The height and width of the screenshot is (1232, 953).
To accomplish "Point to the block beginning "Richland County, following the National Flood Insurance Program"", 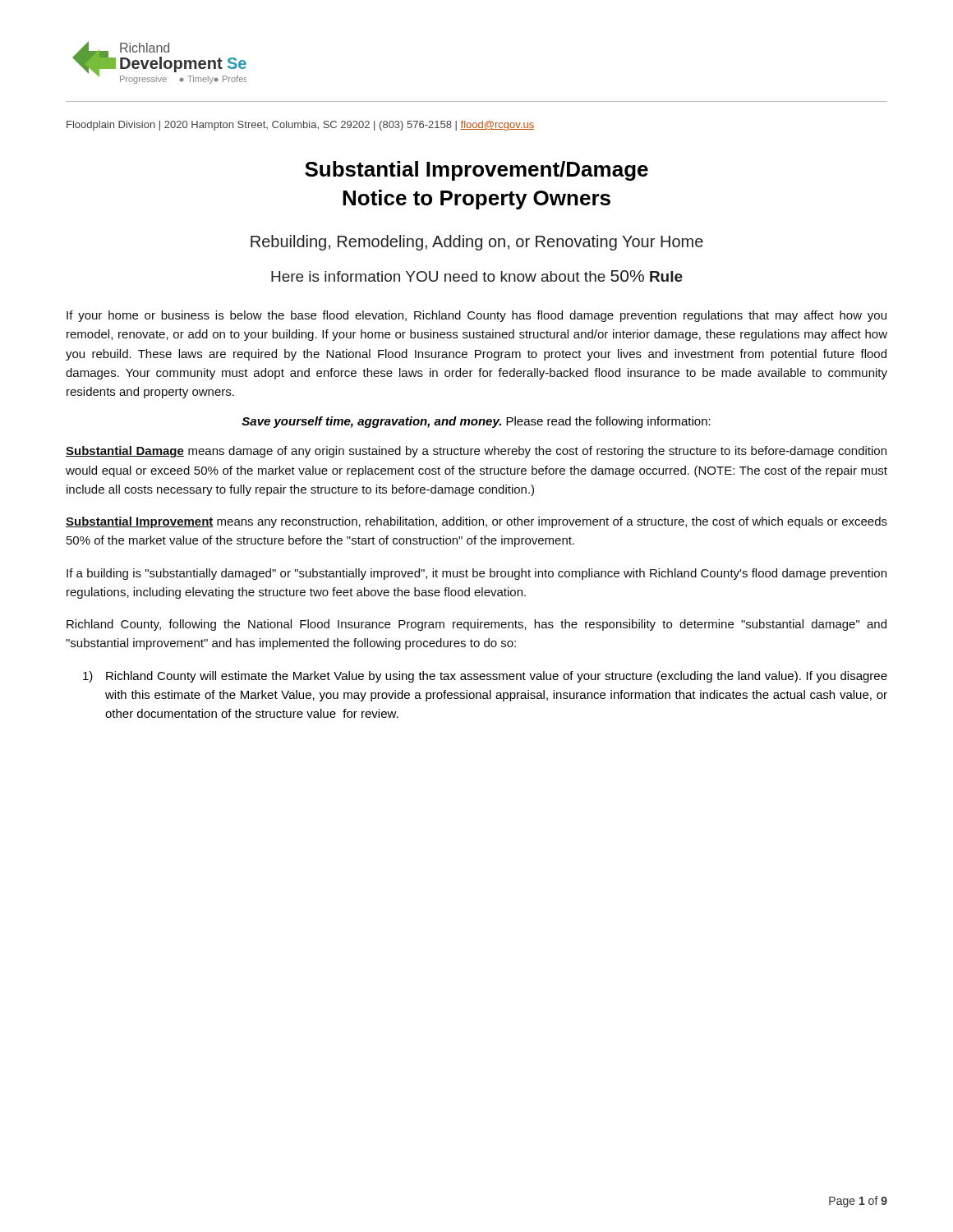I will [476, 633].
